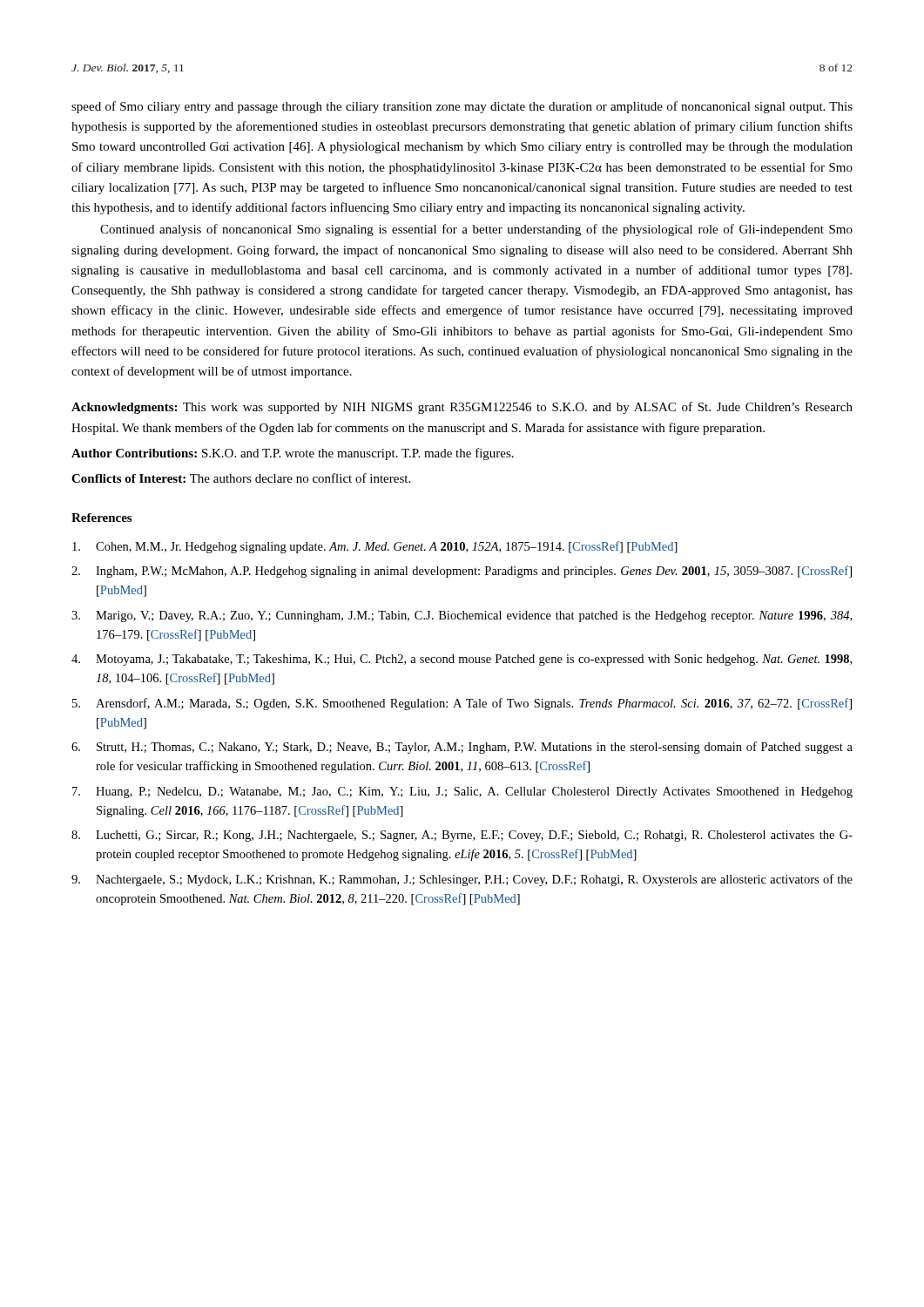
Task: Select the block starting "Cohen, M.M., Jr. Hedgehog signaling update. Am."
Action: click(x=462, y=547)
